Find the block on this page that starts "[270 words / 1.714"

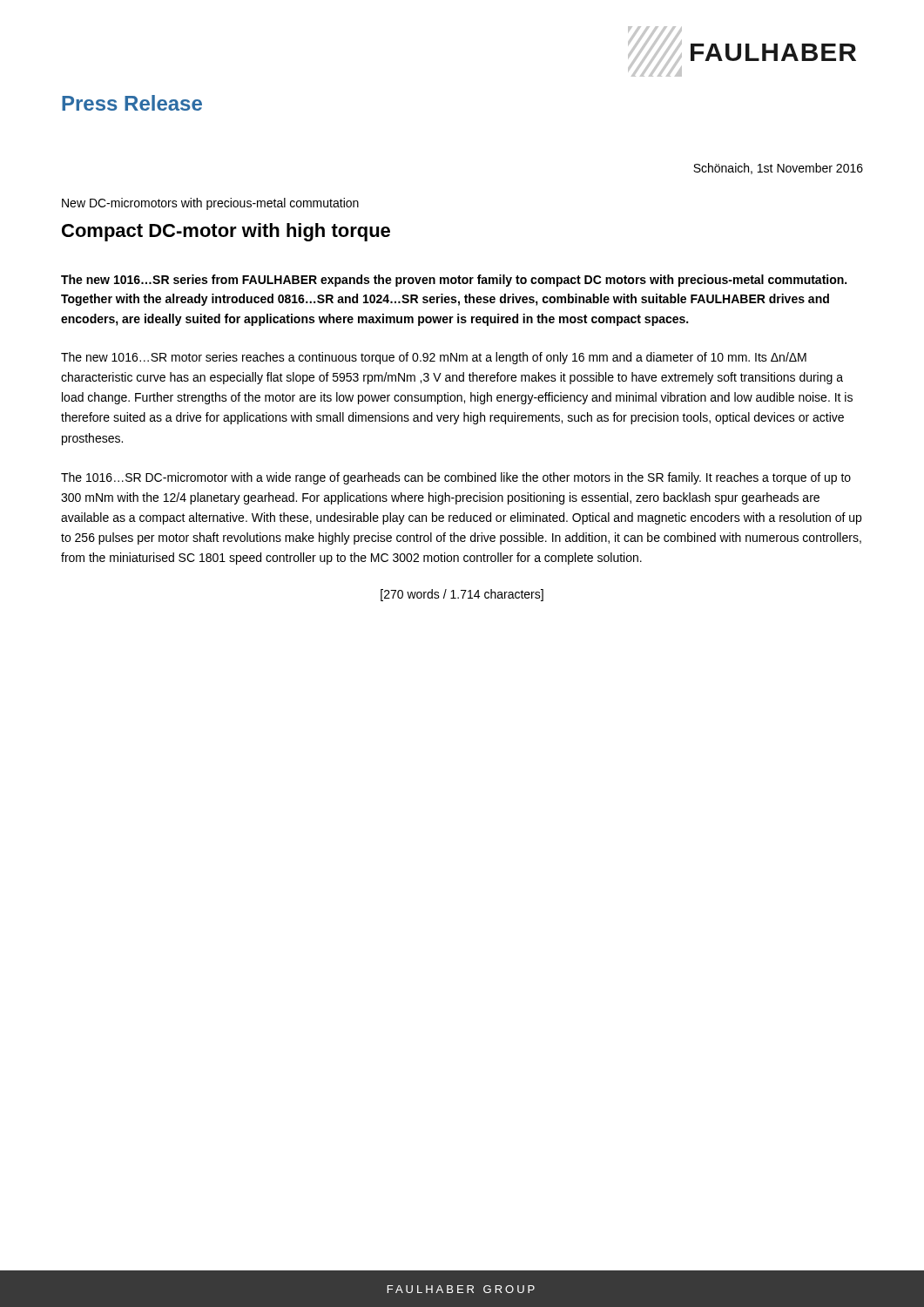[x=462, y=594]
